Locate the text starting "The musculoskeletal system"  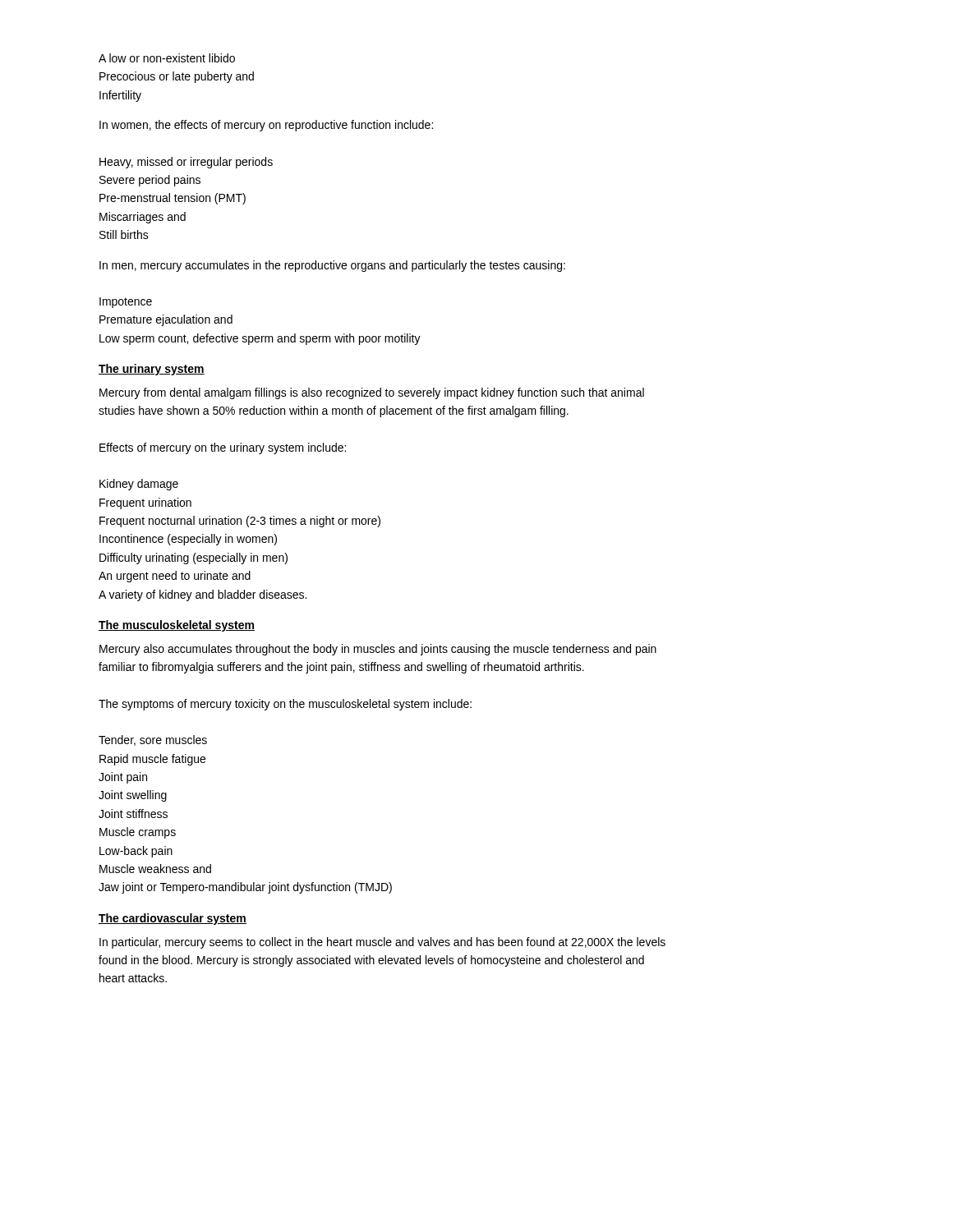tap(177, 625)
